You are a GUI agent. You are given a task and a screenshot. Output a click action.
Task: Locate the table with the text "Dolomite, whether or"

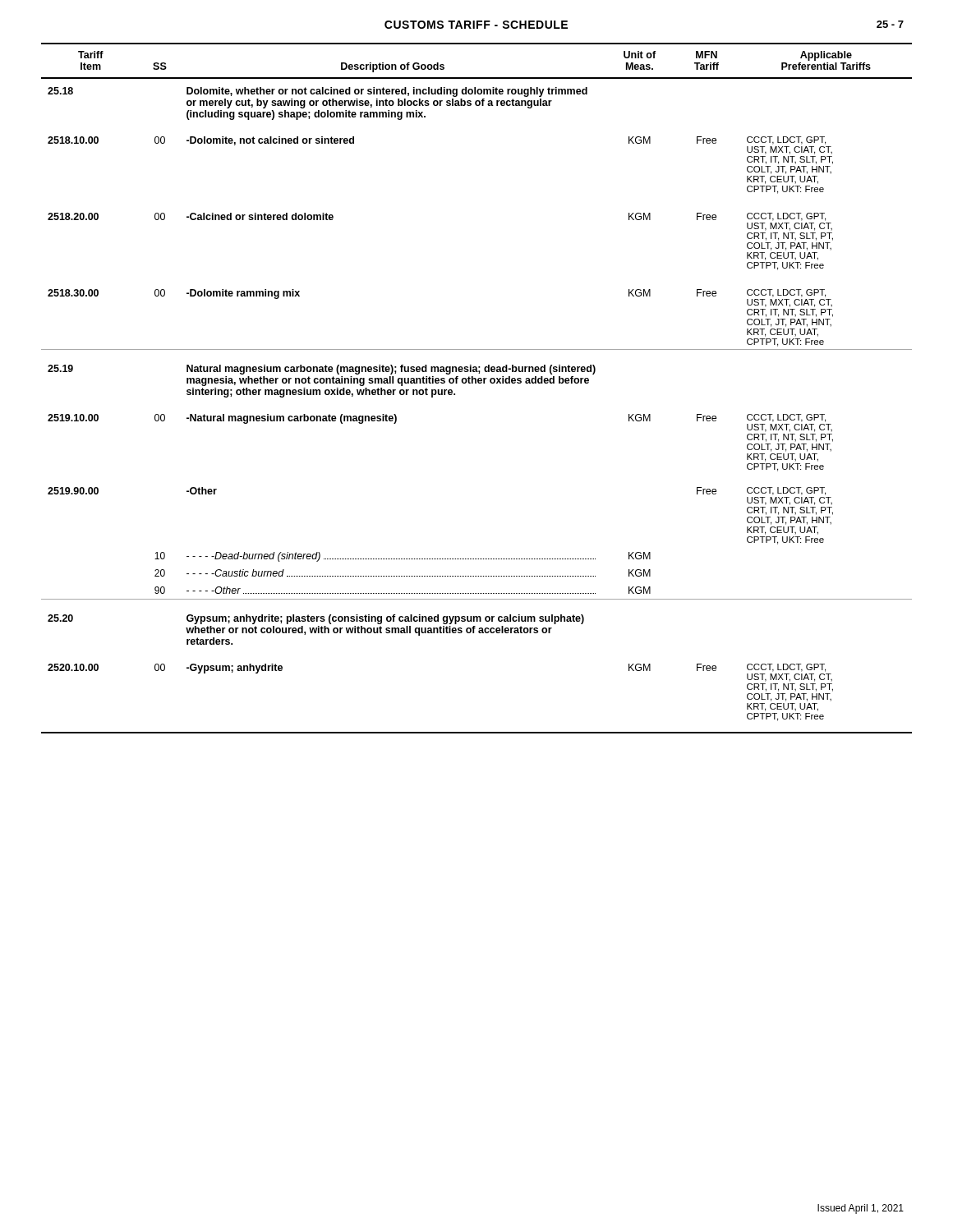point(476,388)
